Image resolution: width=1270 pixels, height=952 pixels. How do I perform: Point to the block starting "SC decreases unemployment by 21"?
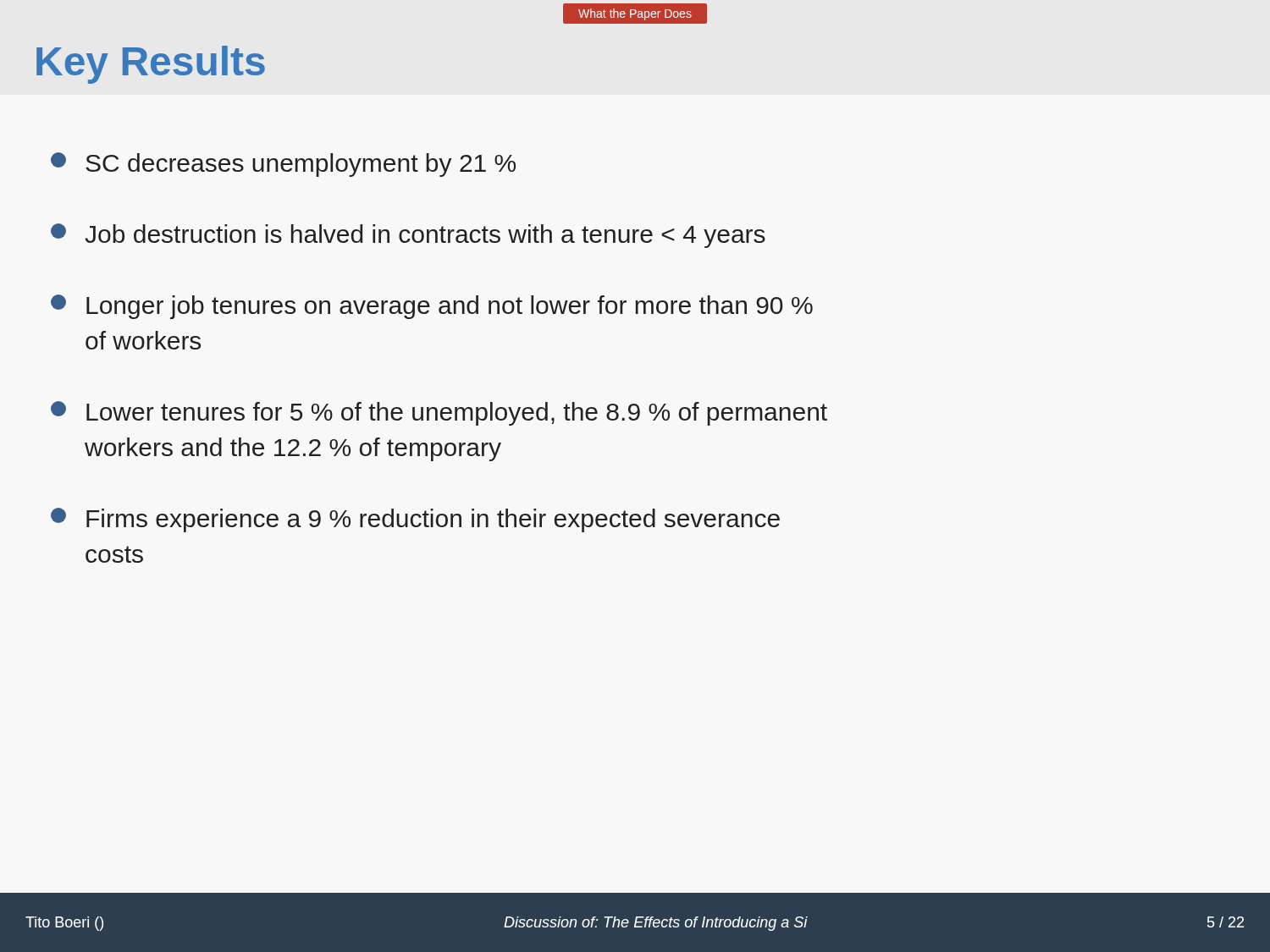(284, 163)
